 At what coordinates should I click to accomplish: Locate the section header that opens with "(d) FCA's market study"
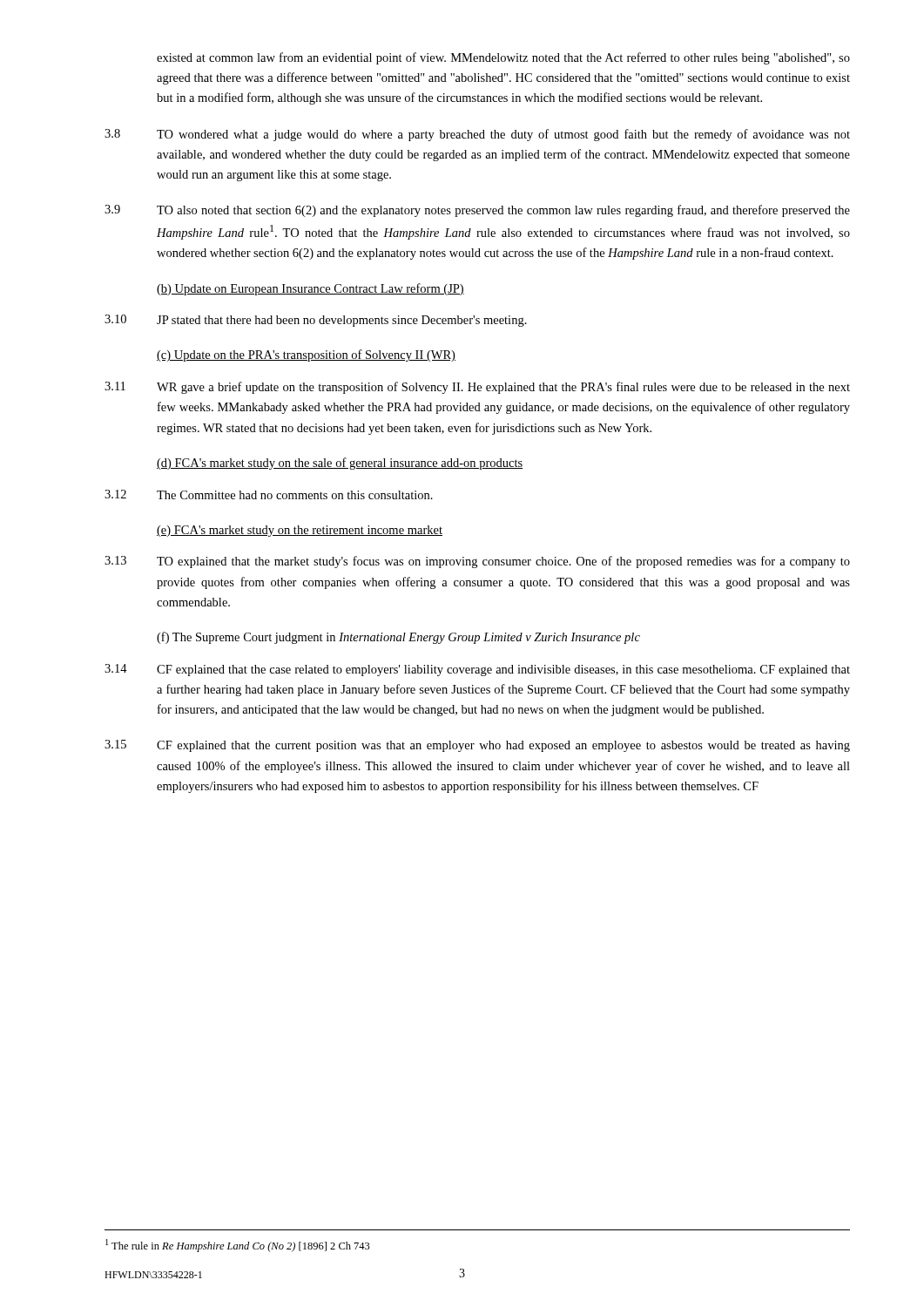[x=340, y=462]
